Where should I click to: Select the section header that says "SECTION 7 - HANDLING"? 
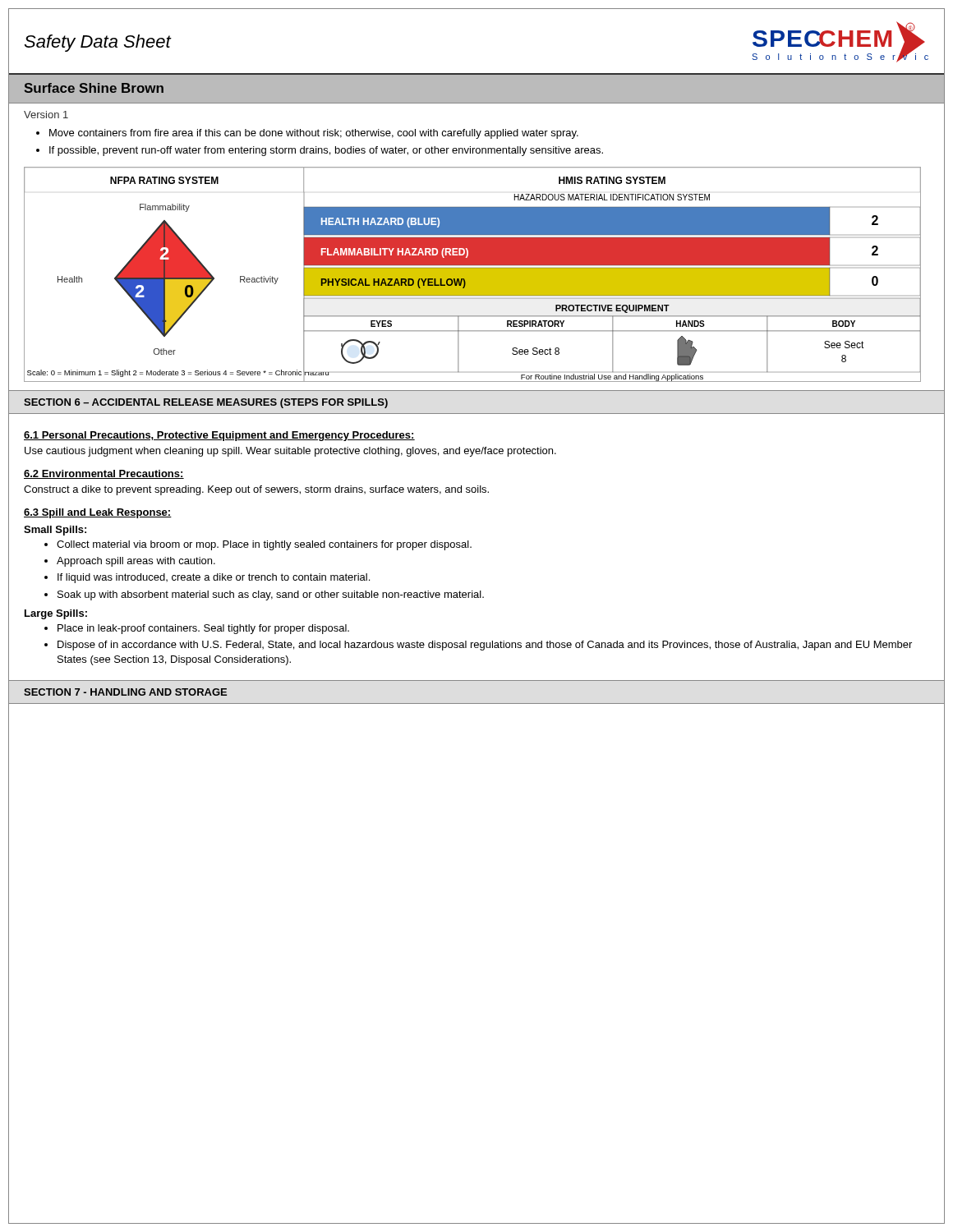[126, 692]
